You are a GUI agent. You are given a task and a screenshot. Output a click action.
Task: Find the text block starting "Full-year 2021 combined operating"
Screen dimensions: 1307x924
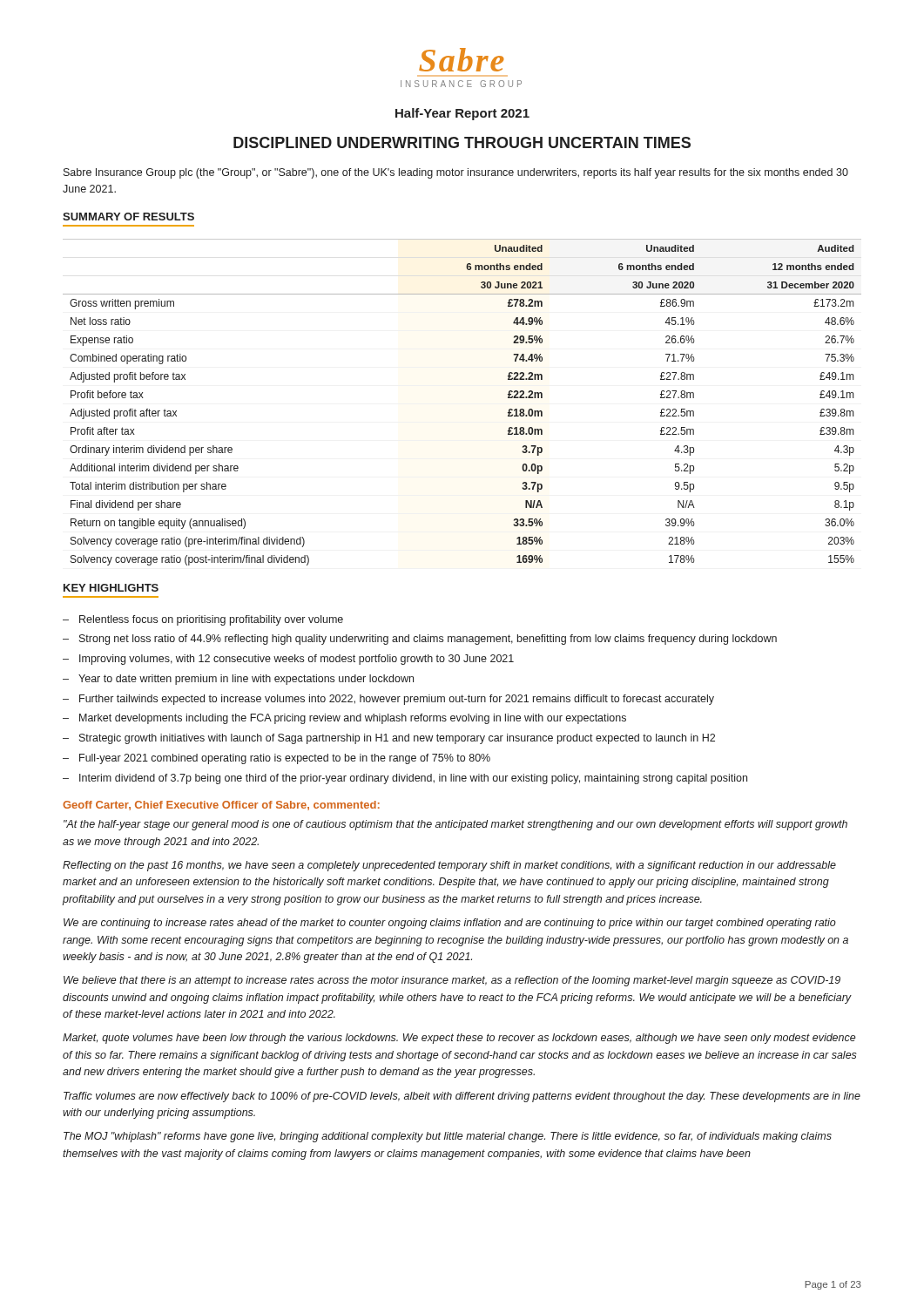coord(284,758)
